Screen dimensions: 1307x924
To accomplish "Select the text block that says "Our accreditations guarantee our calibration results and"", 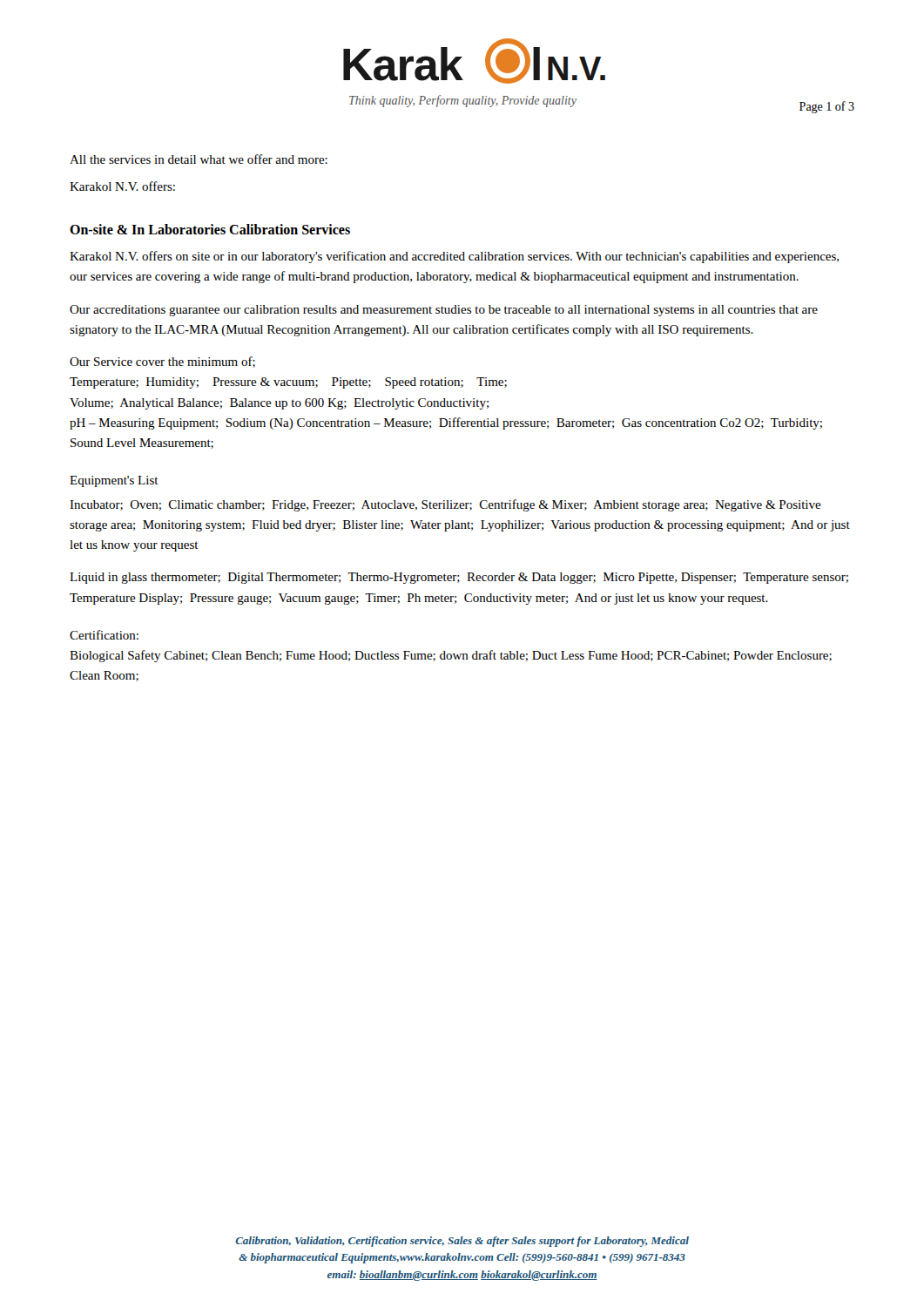I will tap(444, 319).
